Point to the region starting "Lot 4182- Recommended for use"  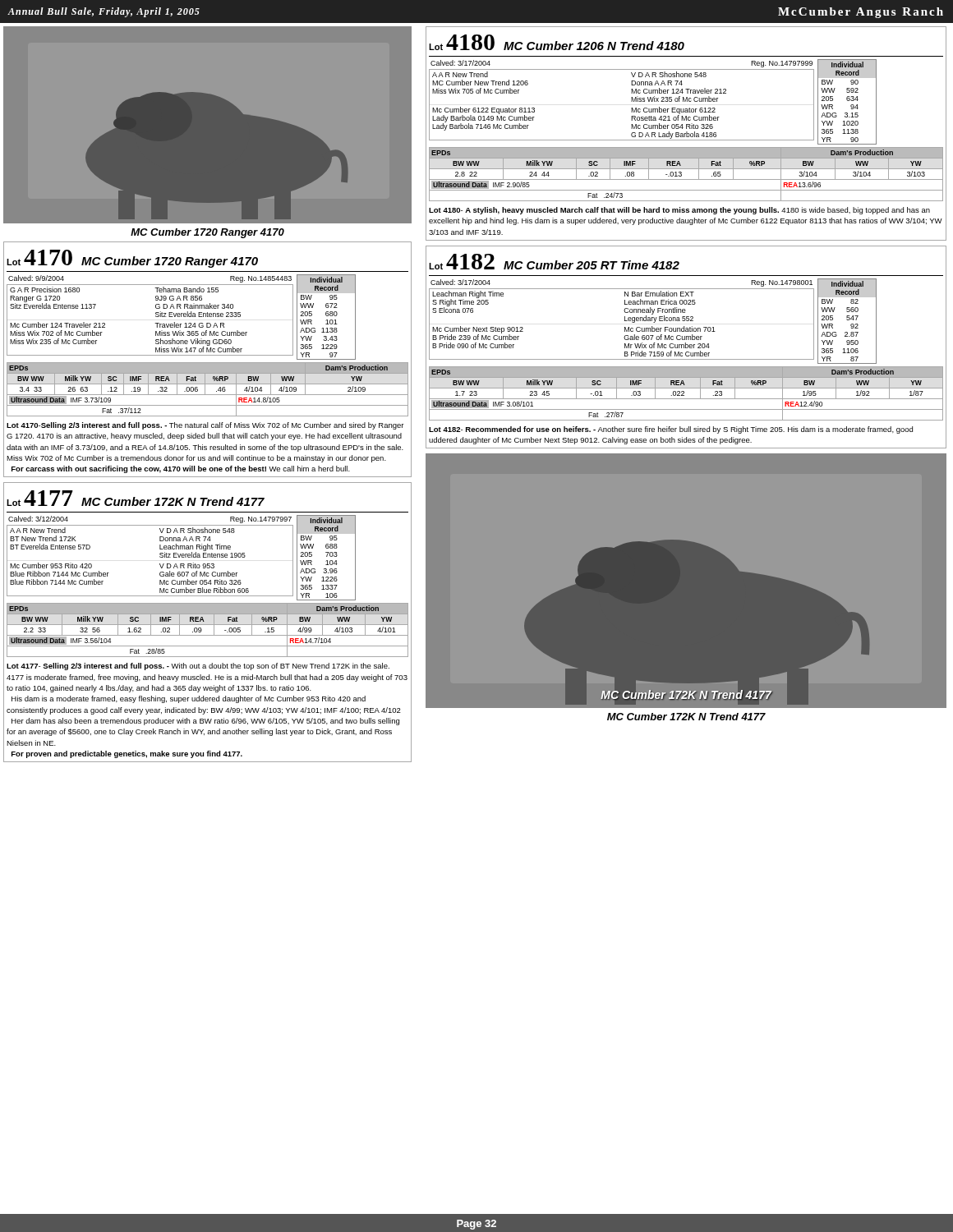tap(671, 435)
